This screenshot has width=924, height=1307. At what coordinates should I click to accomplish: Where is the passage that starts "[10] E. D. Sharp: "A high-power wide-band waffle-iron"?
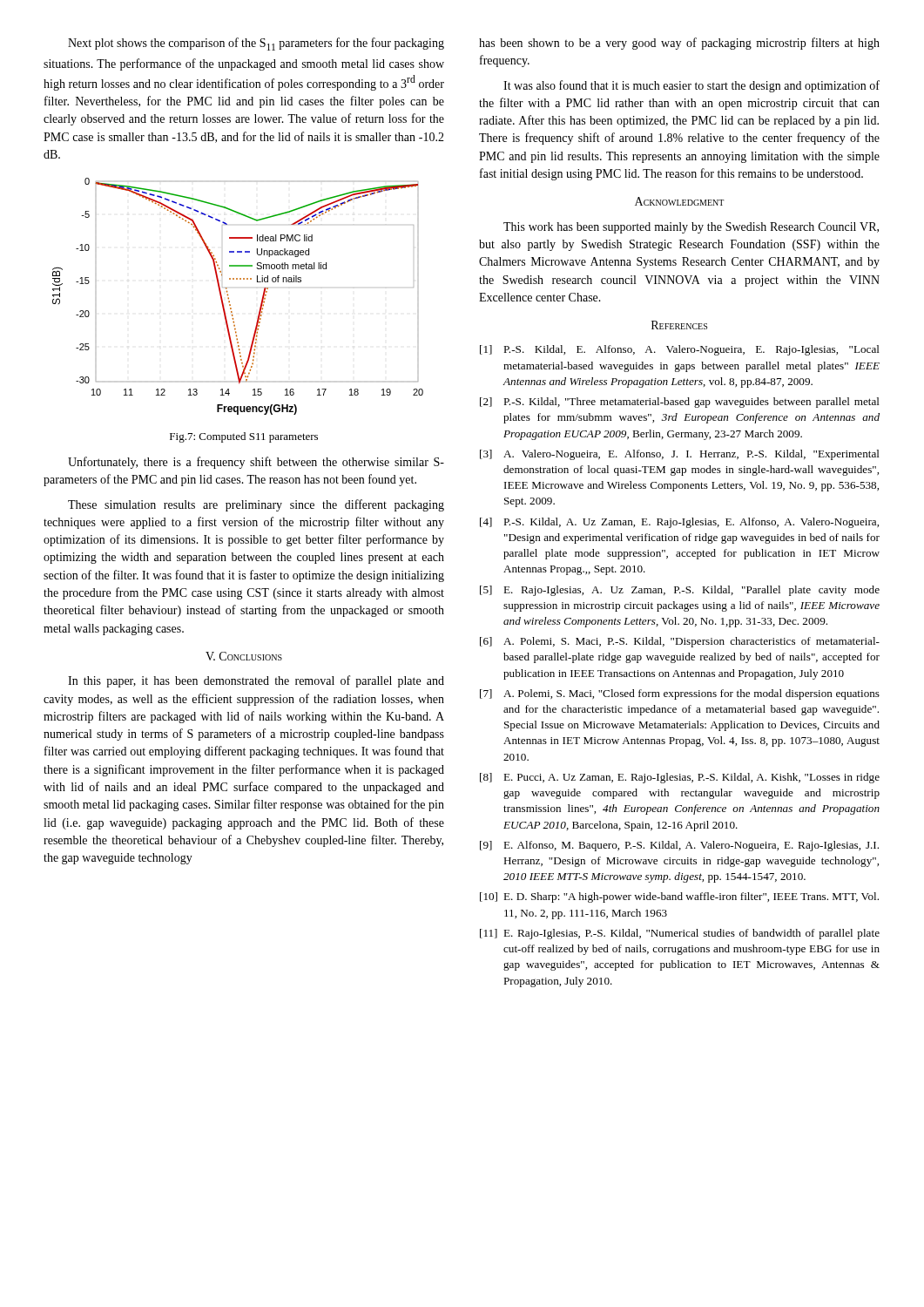pyautogui.click(x=679, y=905)
